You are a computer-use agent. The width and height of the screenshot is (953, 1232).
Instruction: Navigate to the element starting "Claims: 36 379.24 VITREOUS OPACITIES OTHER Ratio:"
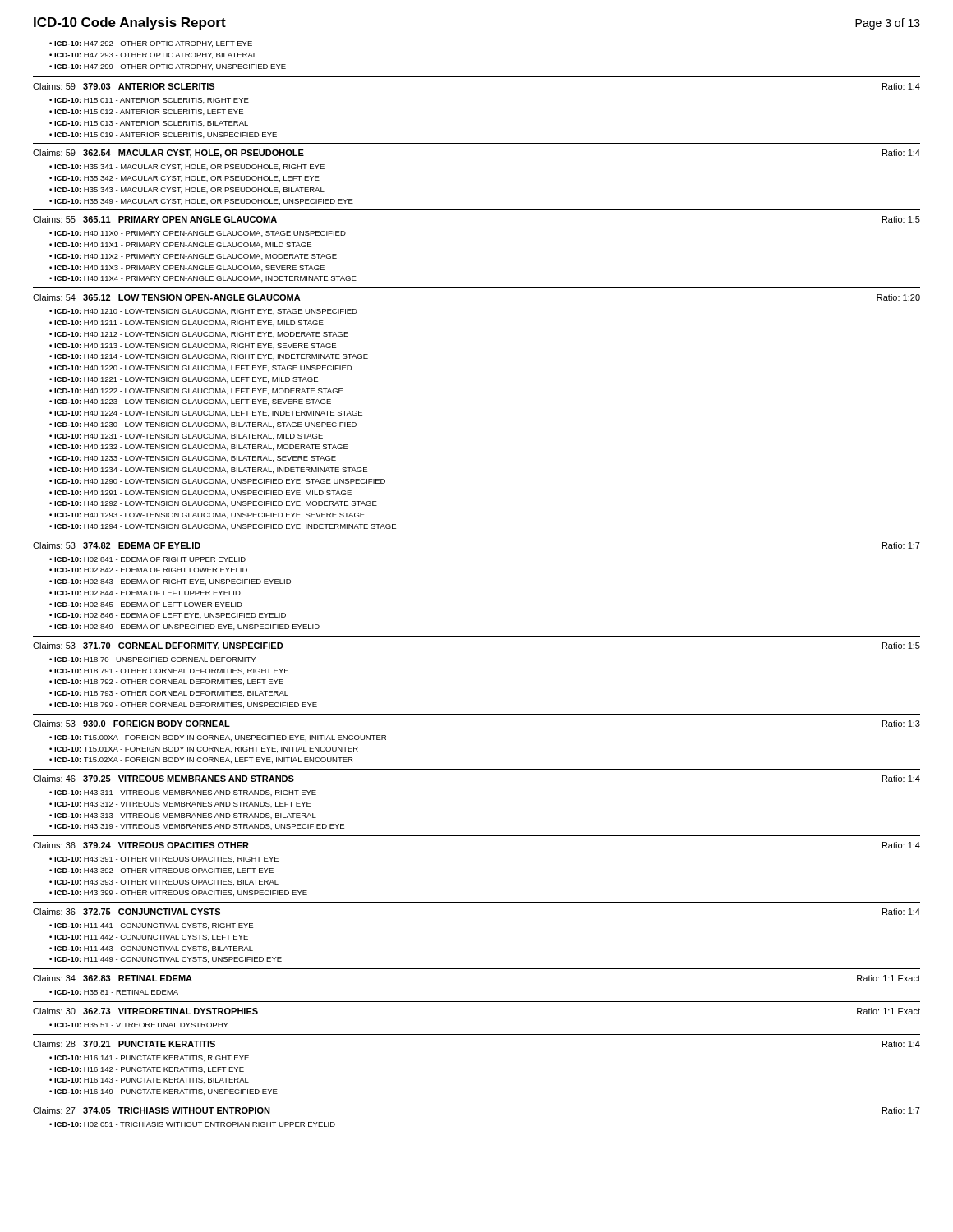476,845
